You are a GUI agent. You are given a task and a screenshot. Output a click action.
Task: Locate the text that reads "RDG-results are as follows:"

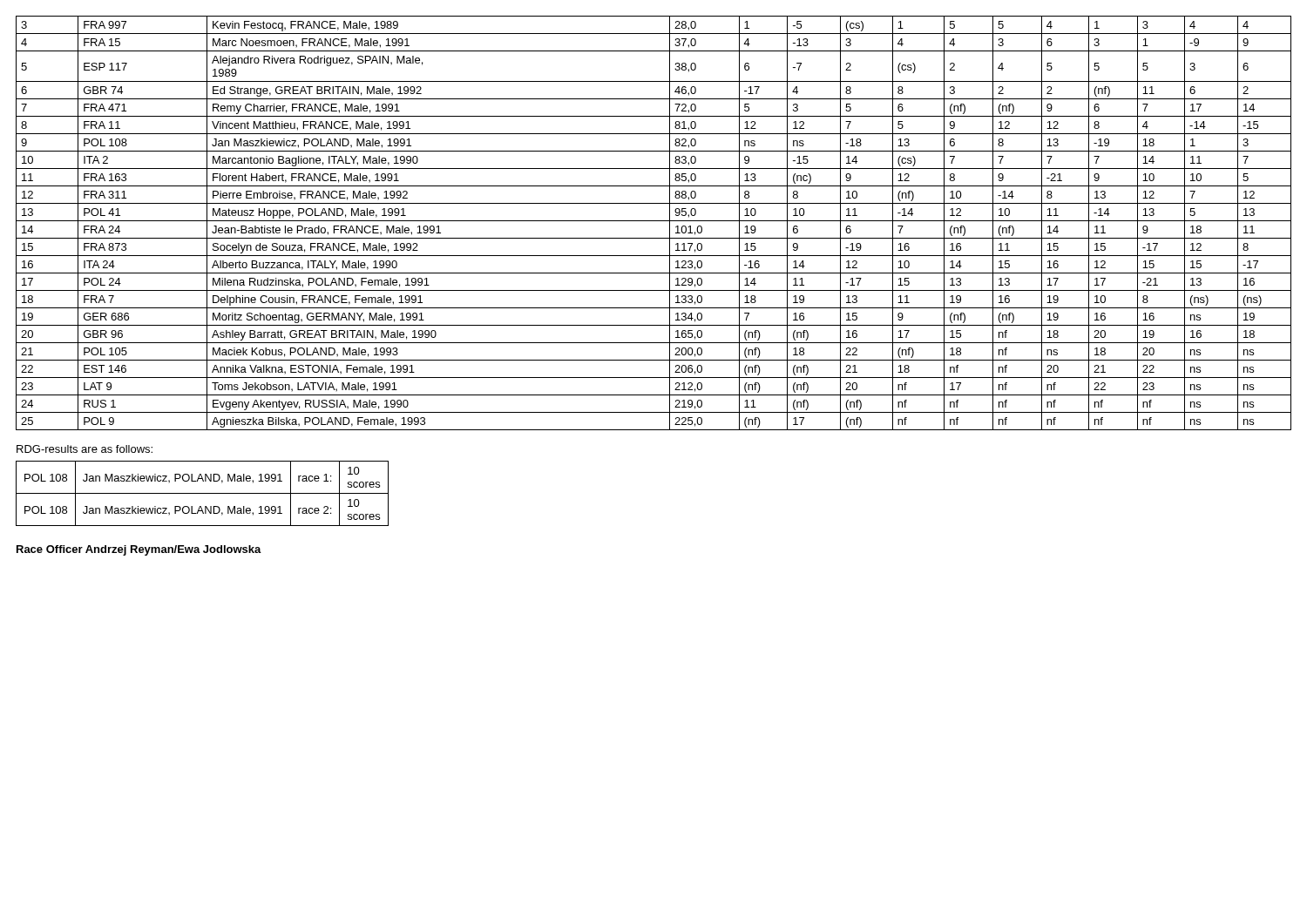tap(85, 449)
